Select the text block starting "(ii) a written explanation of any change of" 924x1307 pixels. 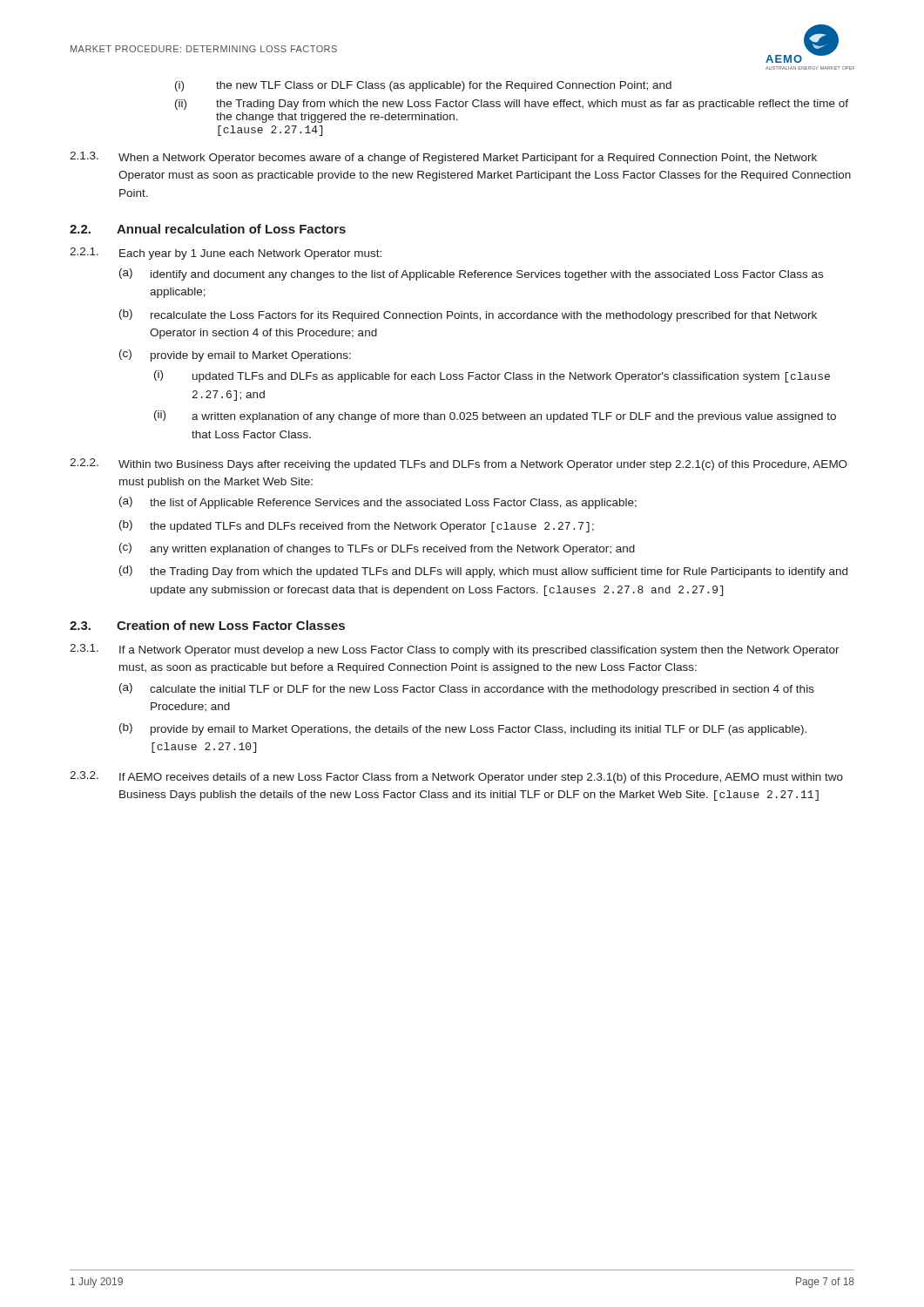coord(504,426)
